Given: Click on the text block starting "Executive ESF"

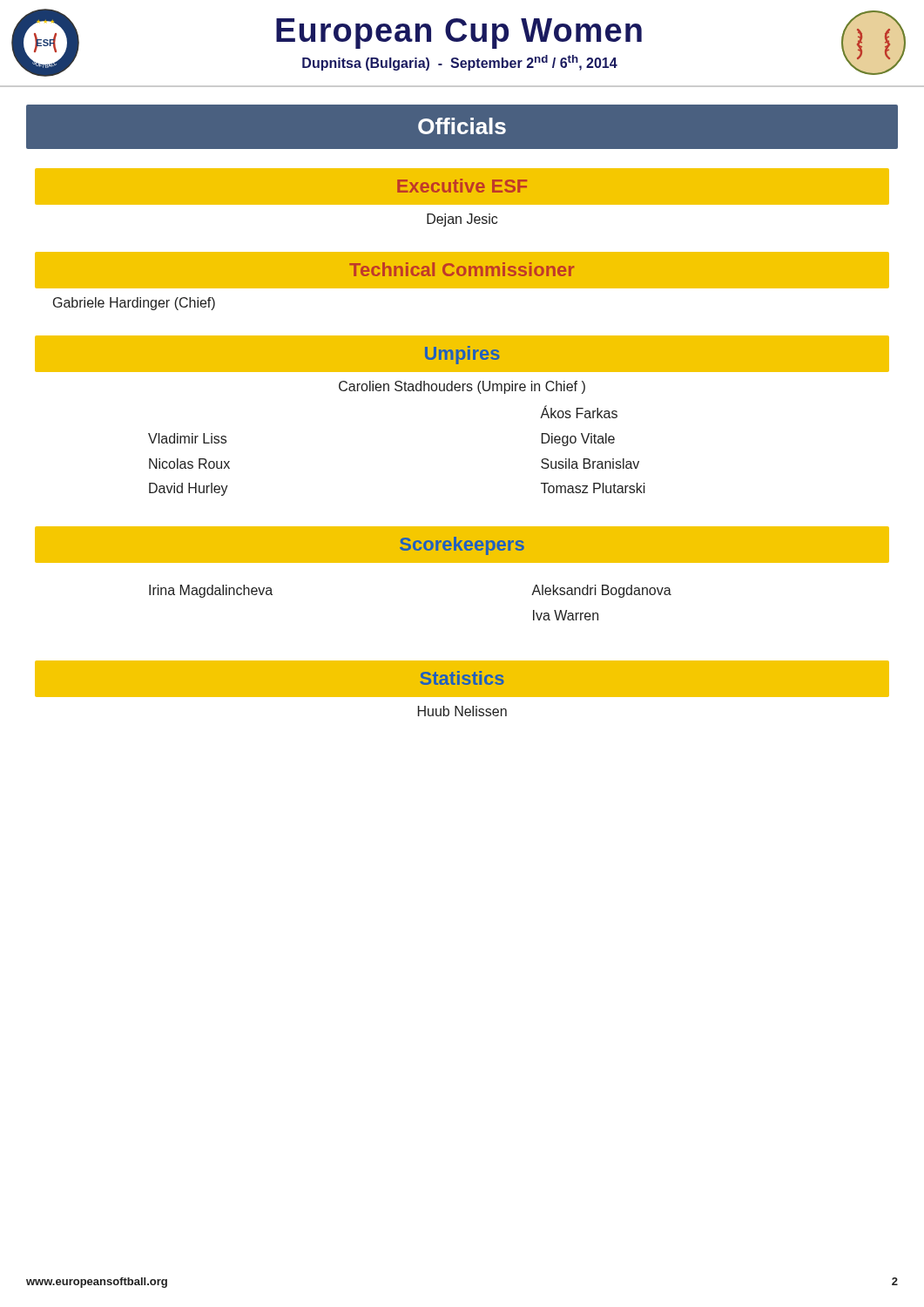Looking at the screenshot, I should 462,186.
